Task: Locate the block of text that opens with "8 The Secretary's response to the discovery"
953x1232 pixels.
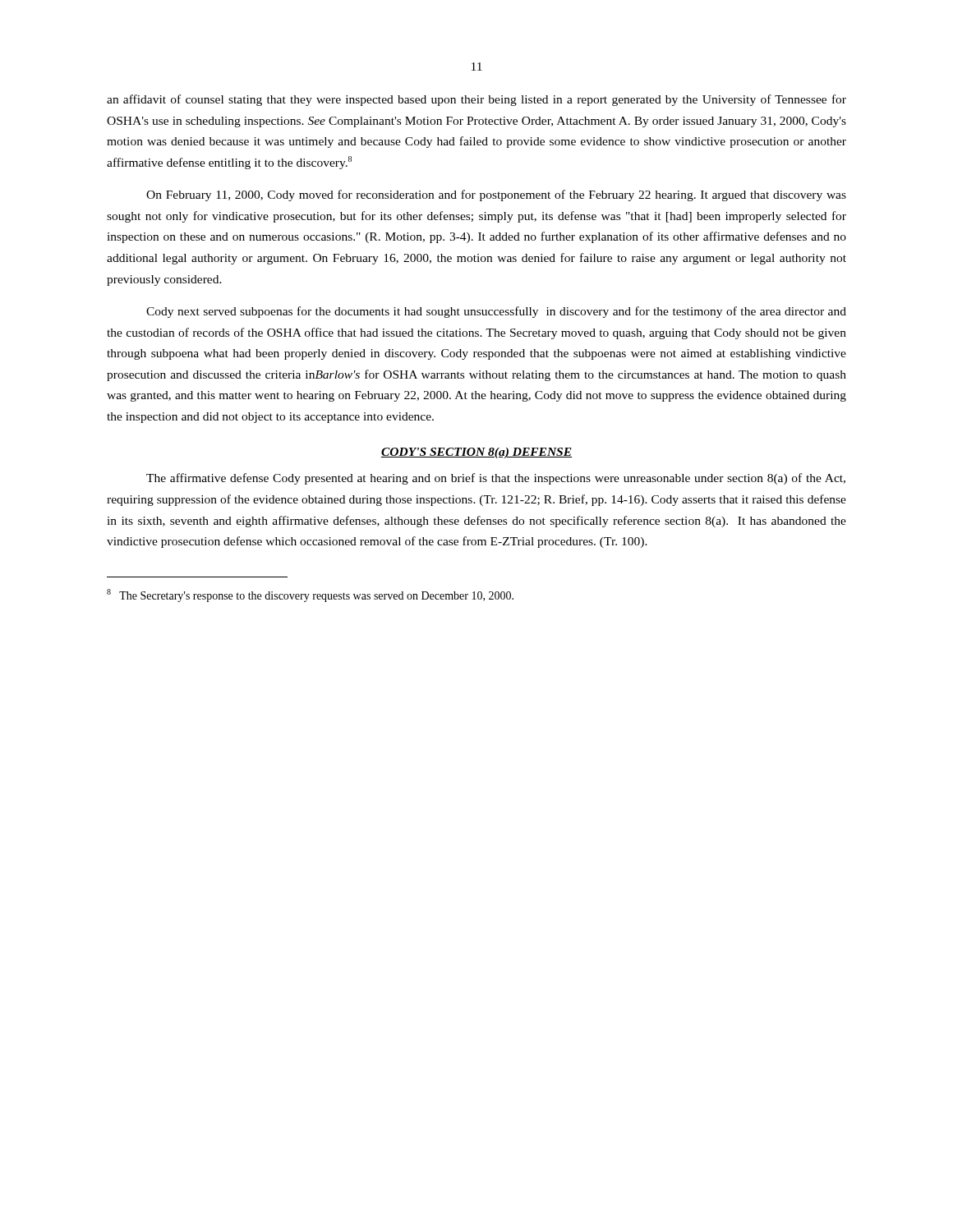Action: tap(311, 594)
